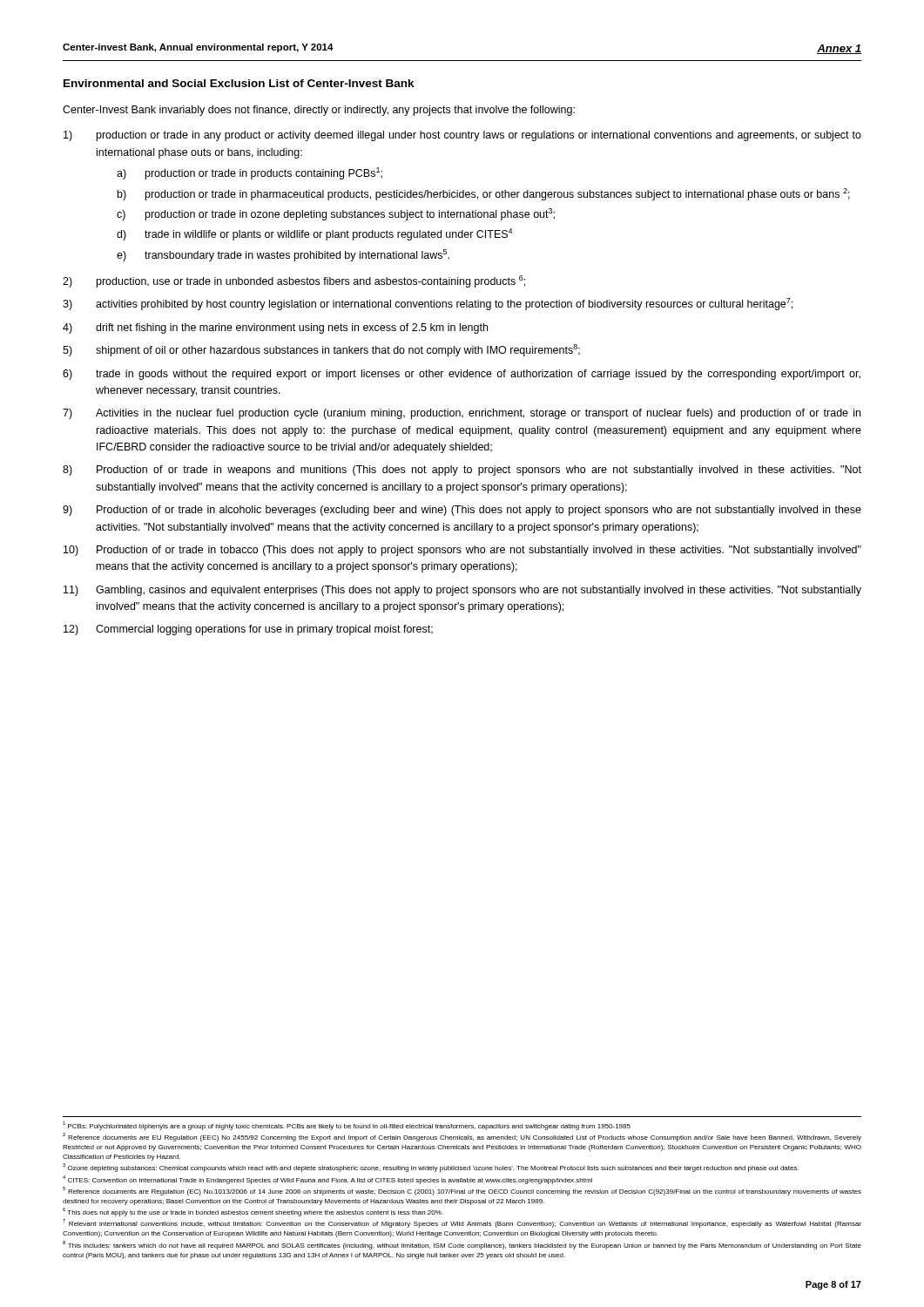Find the element starting "5) shipment of"
The height and width of the screenshot is (1307, 924).
462,351
